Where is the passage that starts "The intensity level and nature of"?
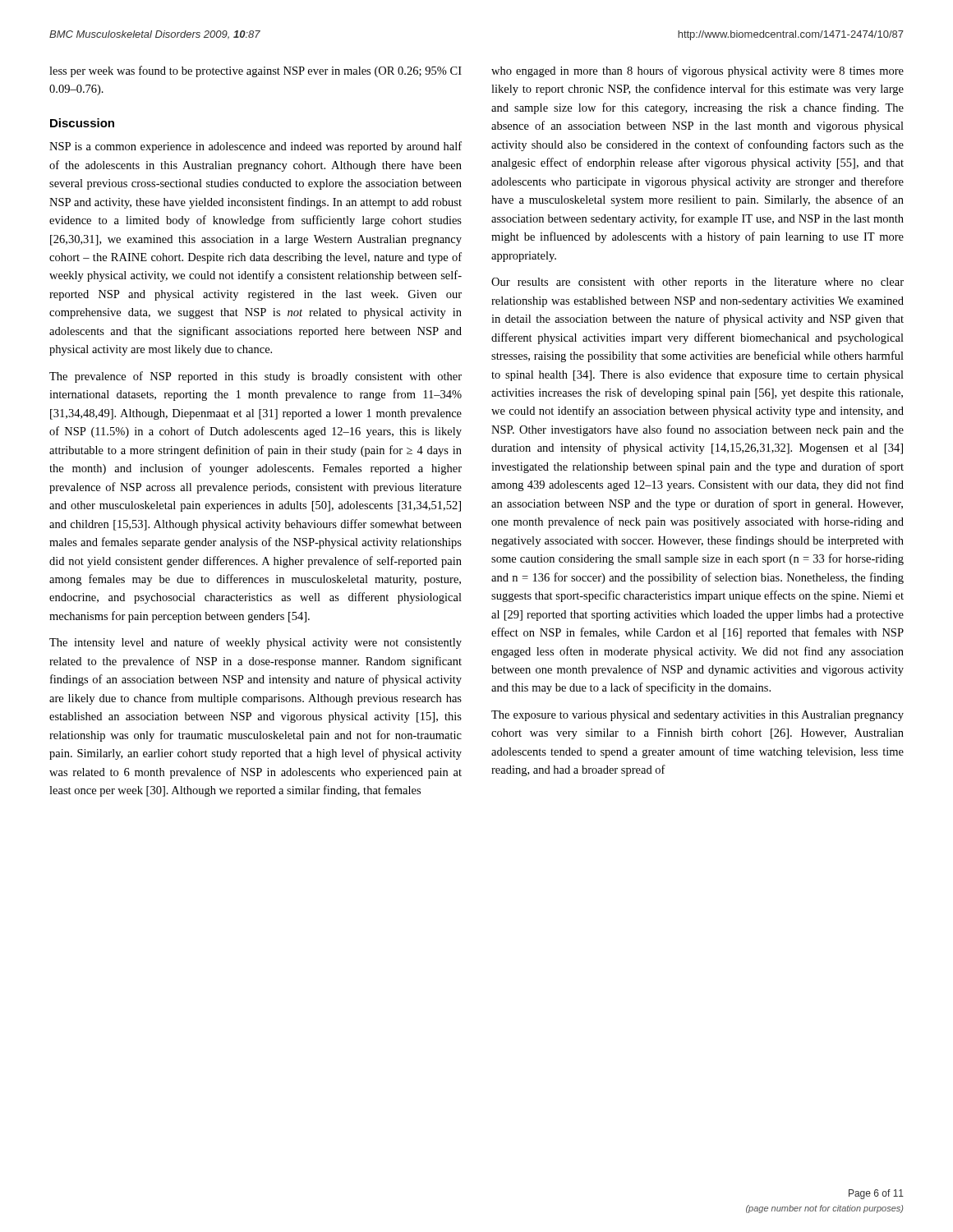Viewport: 953px width, 1232px height. 255,717
